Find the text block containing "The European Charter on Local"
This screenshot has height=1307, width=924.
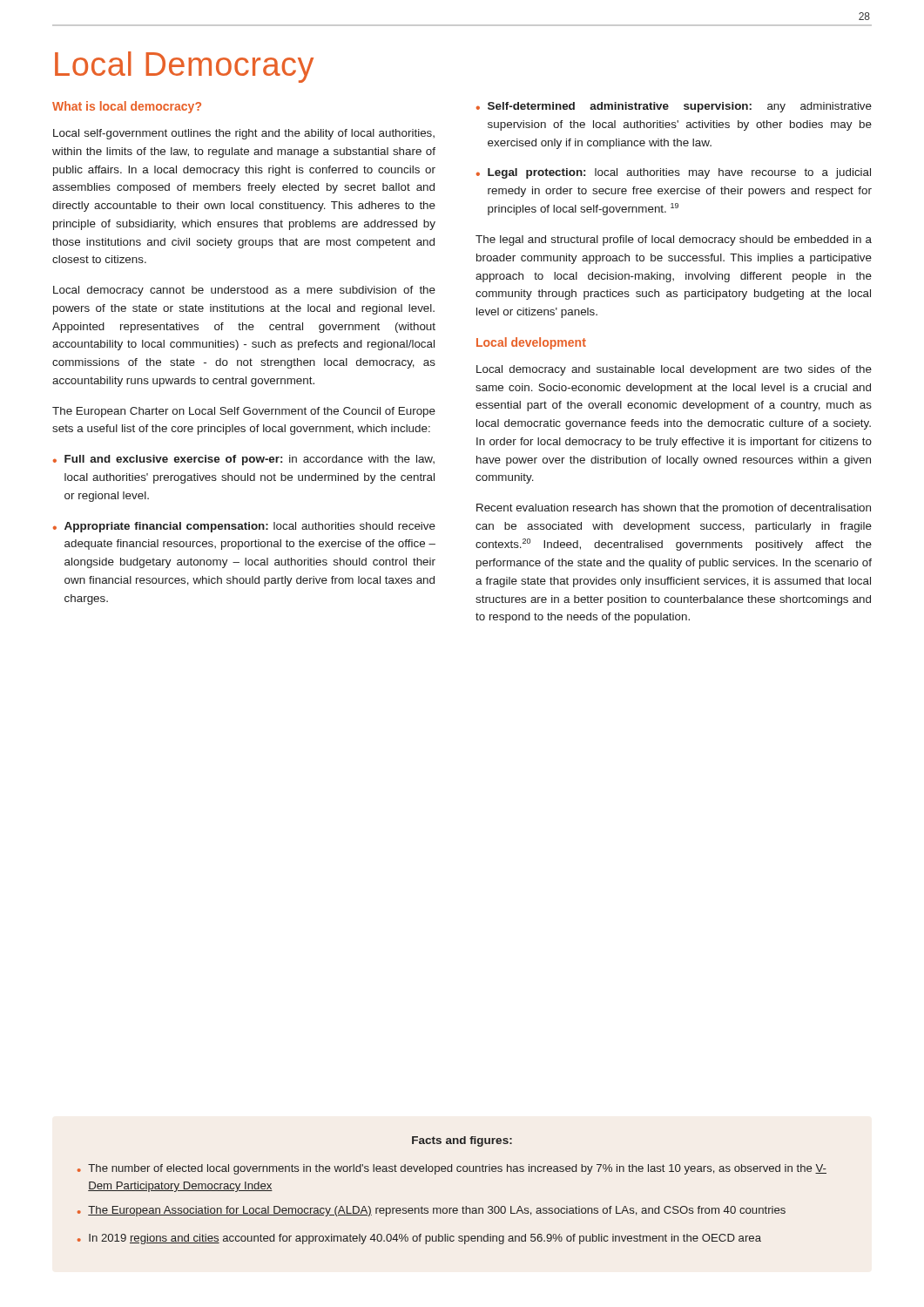pyautogui.click(x=244, y=420)
